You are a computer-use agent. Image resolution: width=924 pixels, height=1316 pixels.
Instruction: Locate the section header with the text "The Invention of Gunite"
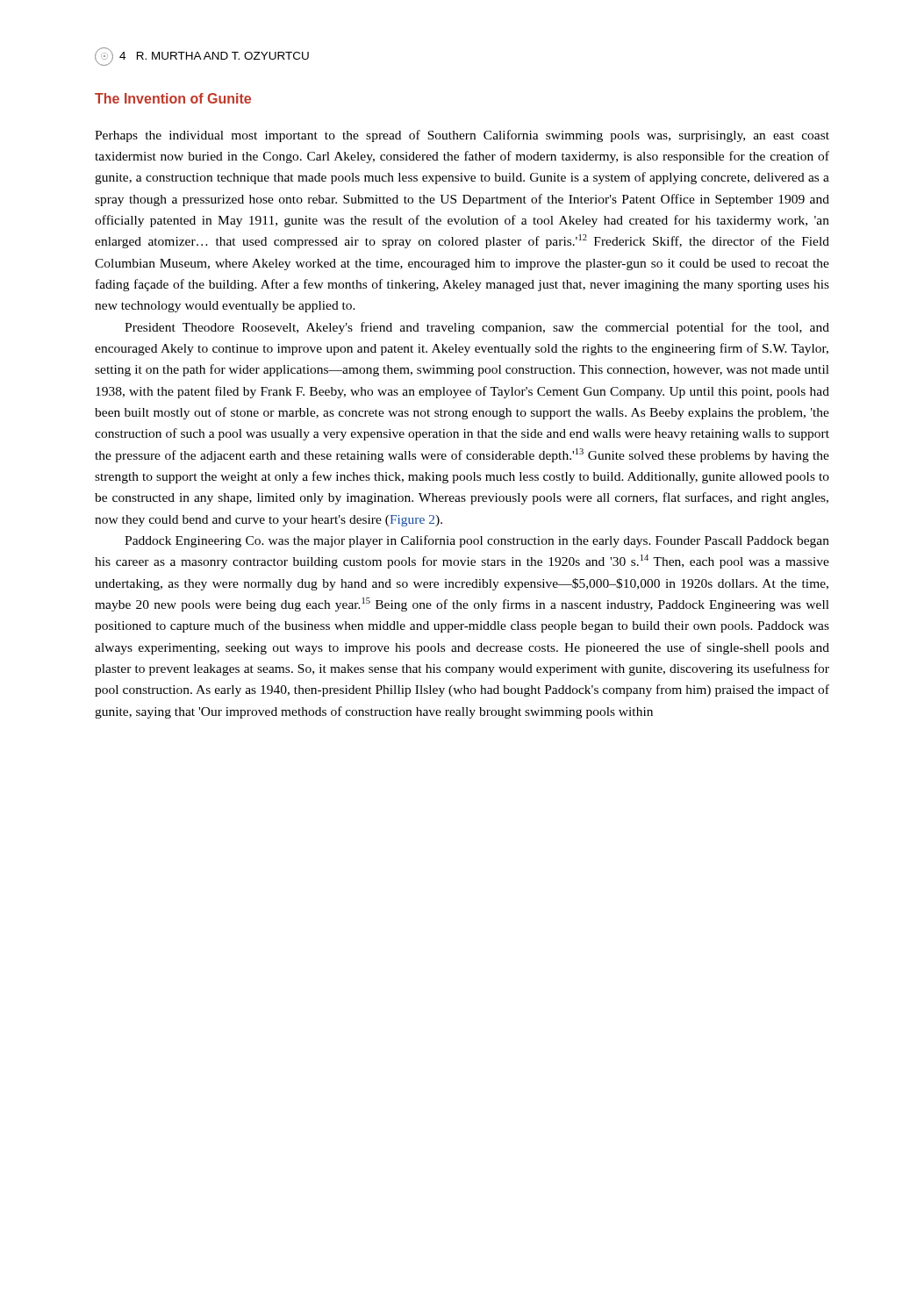click(173, 99)
